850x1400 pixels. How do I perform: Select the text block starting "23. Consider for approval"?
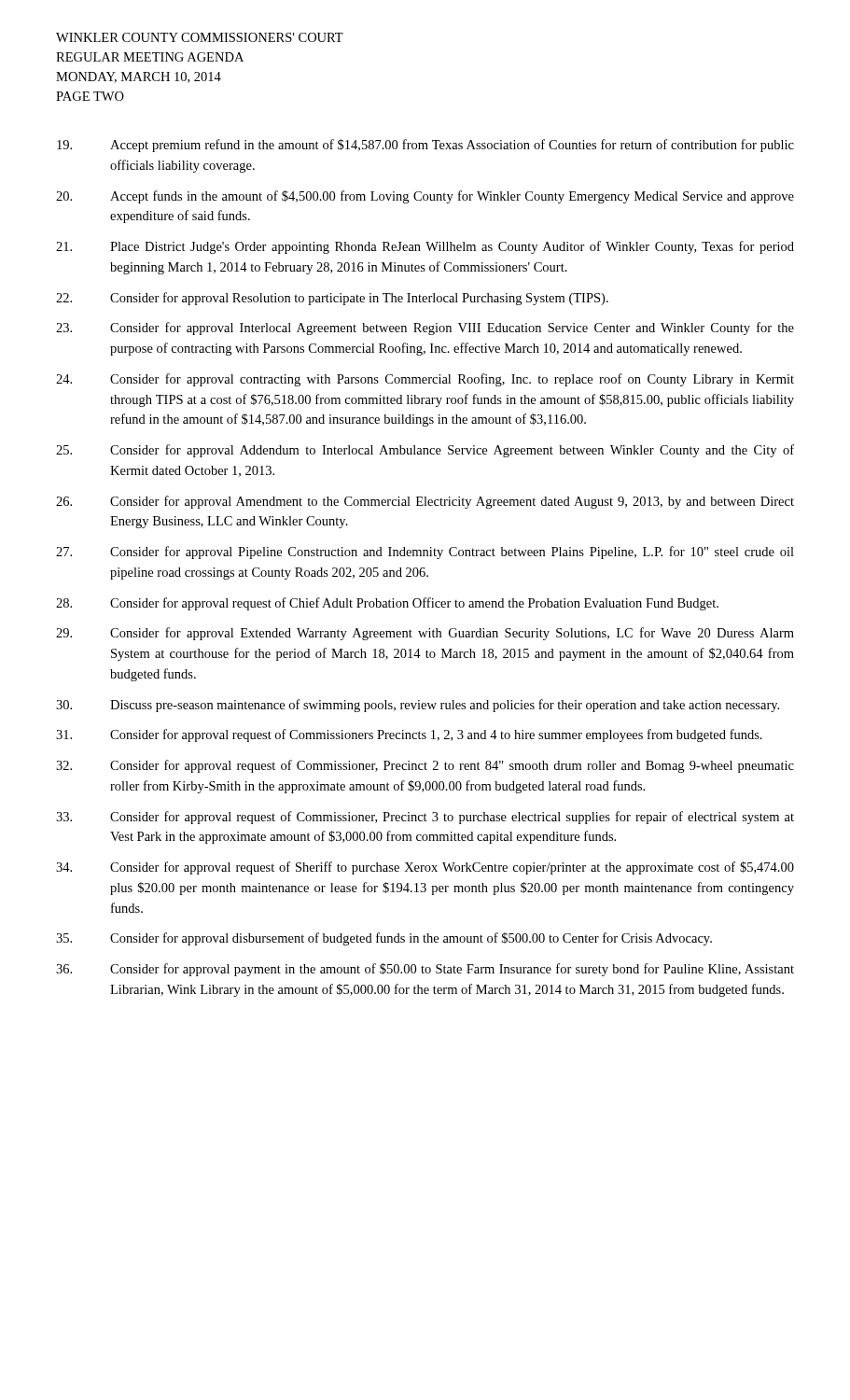tap(425, 339)
